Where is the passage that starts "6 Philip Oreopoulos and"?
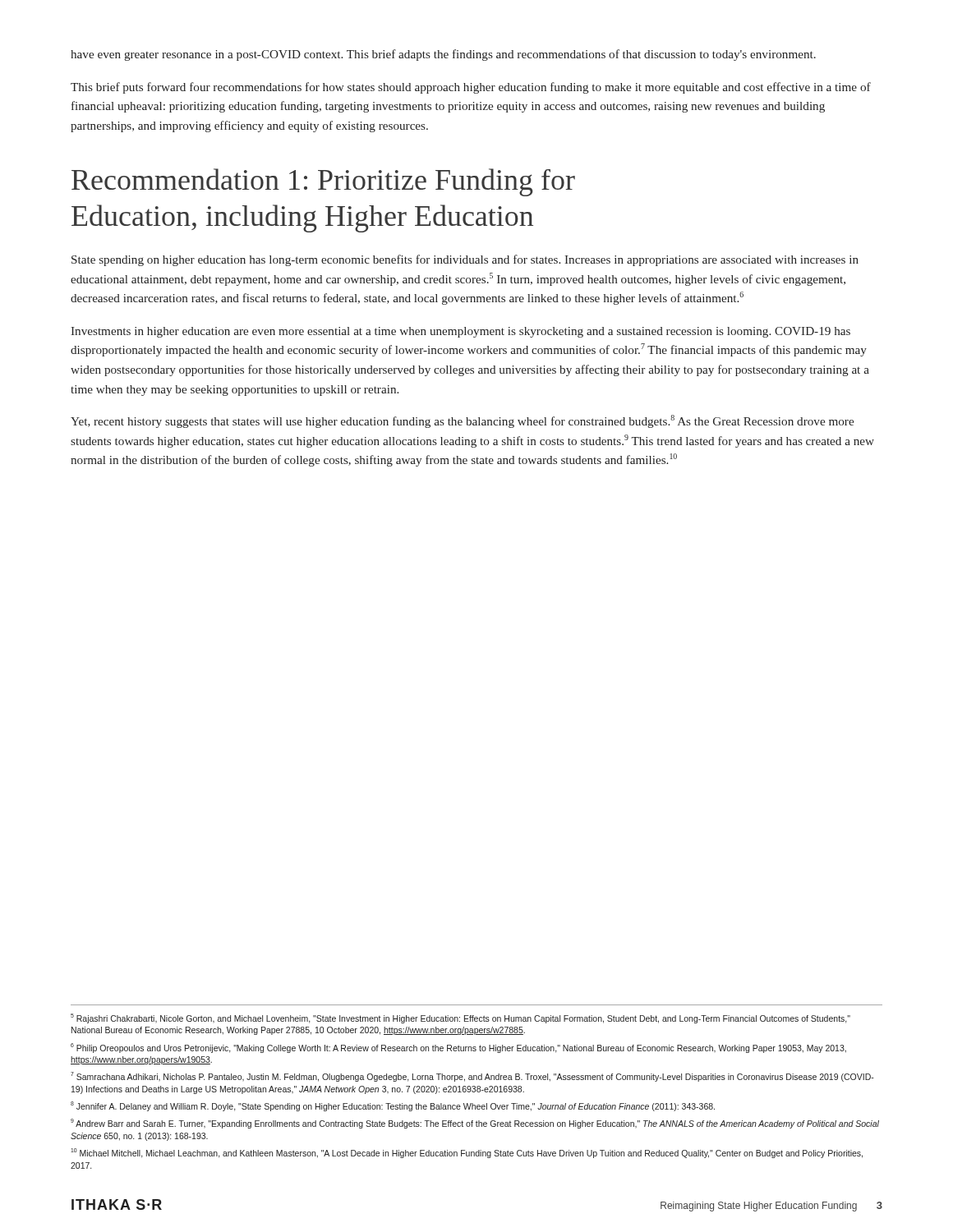This screenshot has height=1232, width=953. (459, 1053)
